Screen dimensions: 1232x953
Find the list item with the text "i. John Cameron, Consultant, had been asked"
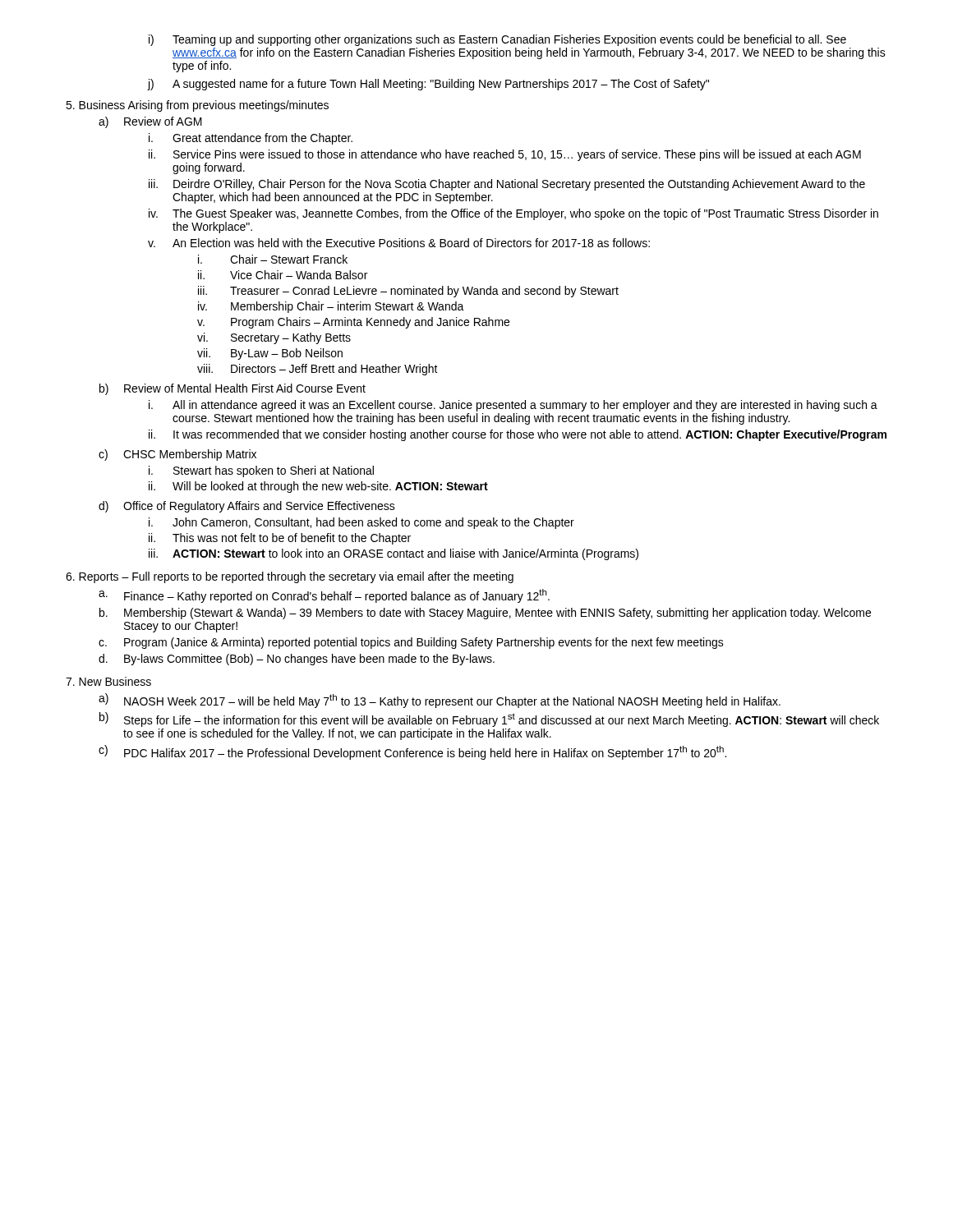point(361,522)
